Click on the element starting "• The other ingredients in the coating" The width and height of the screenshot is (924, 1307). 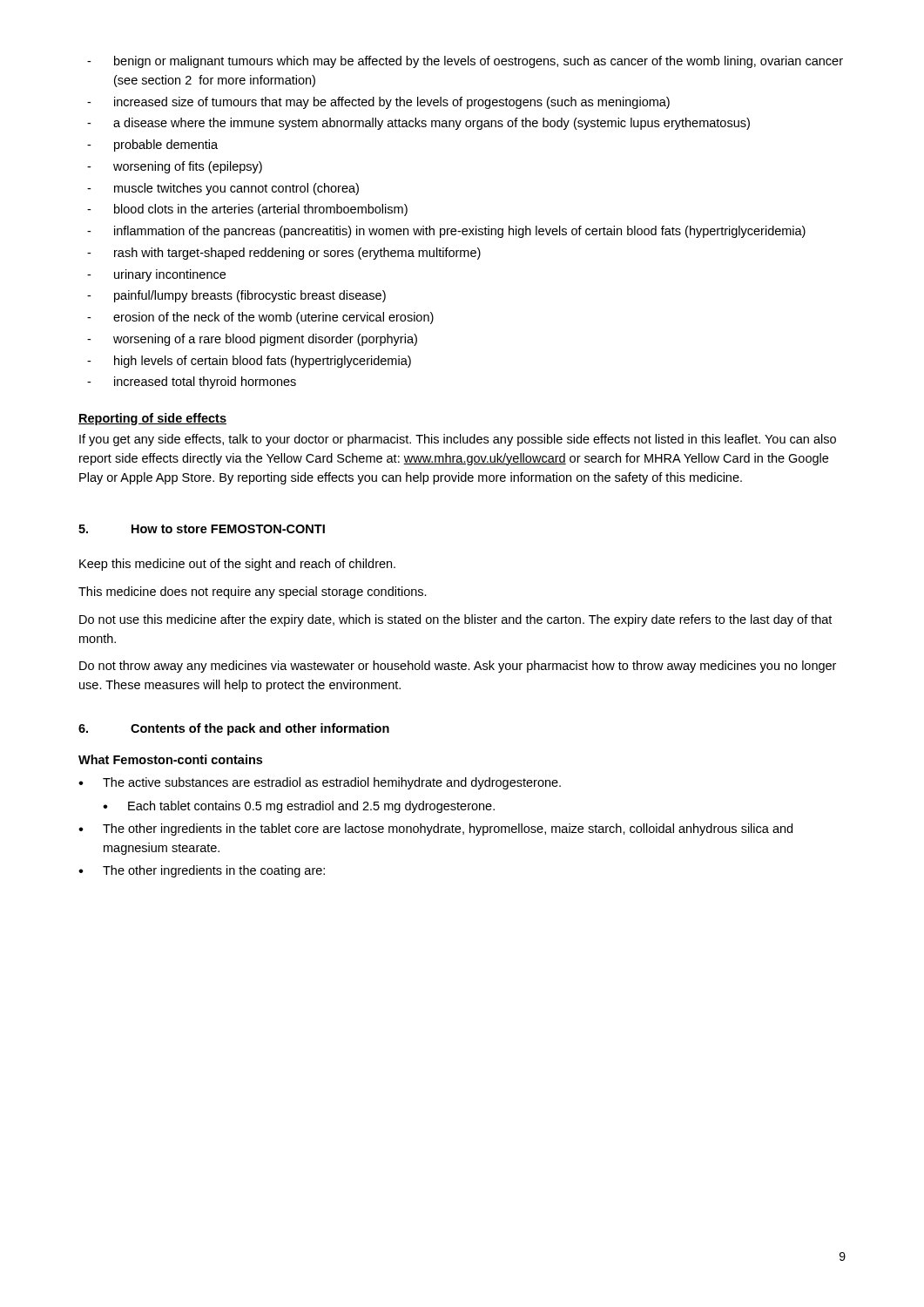pyautogui.click(x=202, y=871)
